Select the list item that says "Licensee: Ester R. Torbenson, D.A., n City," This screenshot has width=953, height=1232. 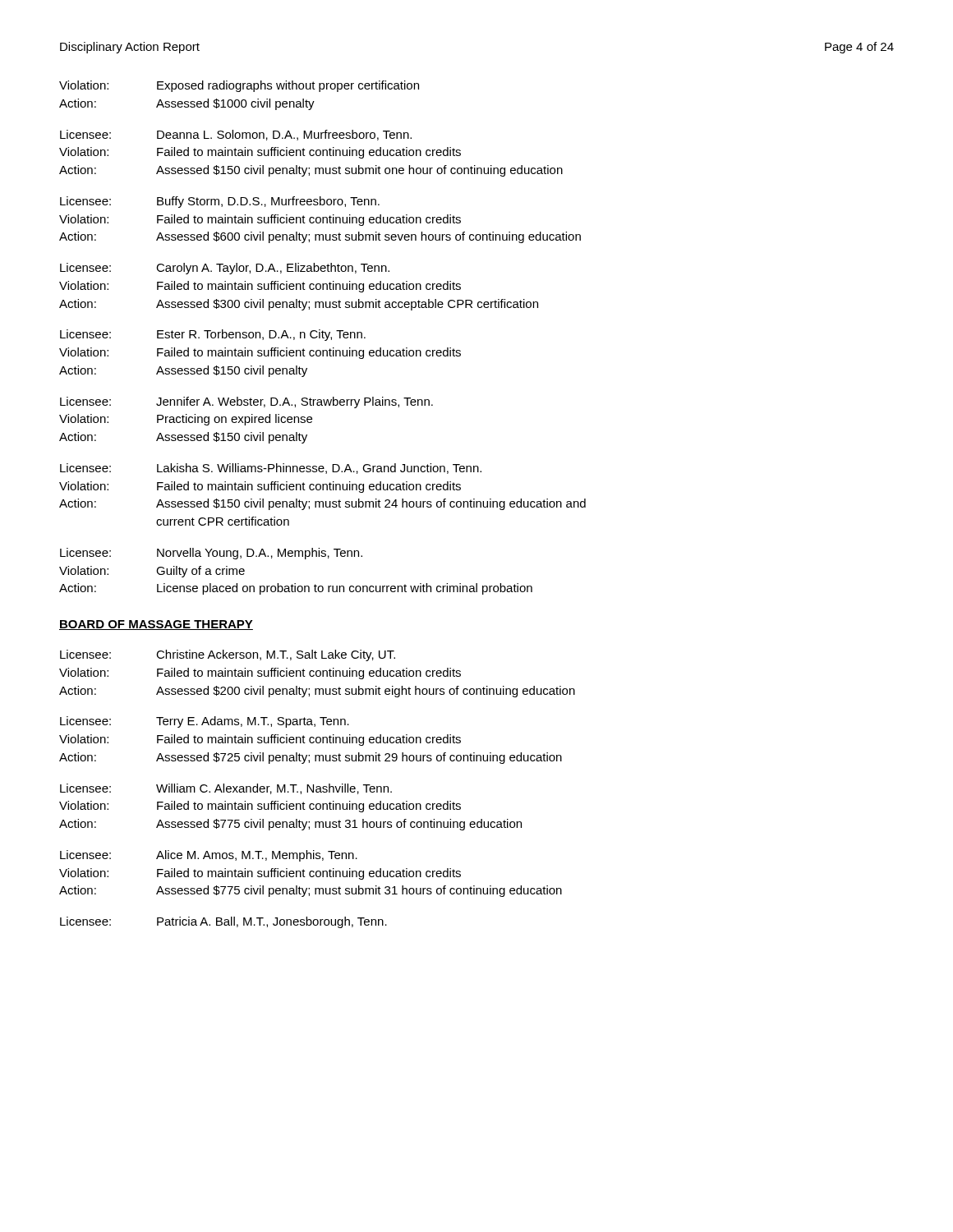[213, 335]
